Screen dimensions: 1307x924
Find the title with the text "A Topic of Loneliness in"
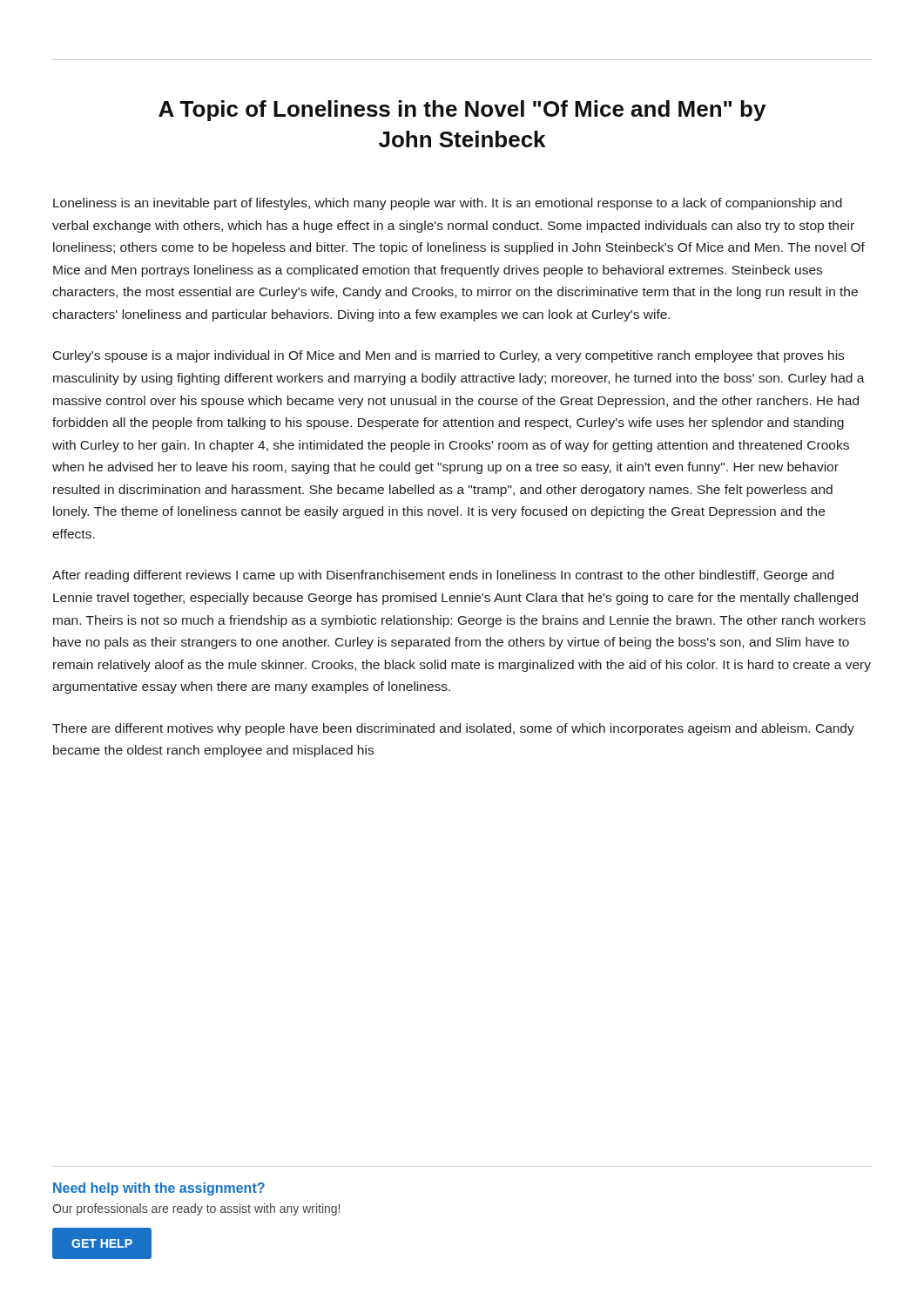462,121
